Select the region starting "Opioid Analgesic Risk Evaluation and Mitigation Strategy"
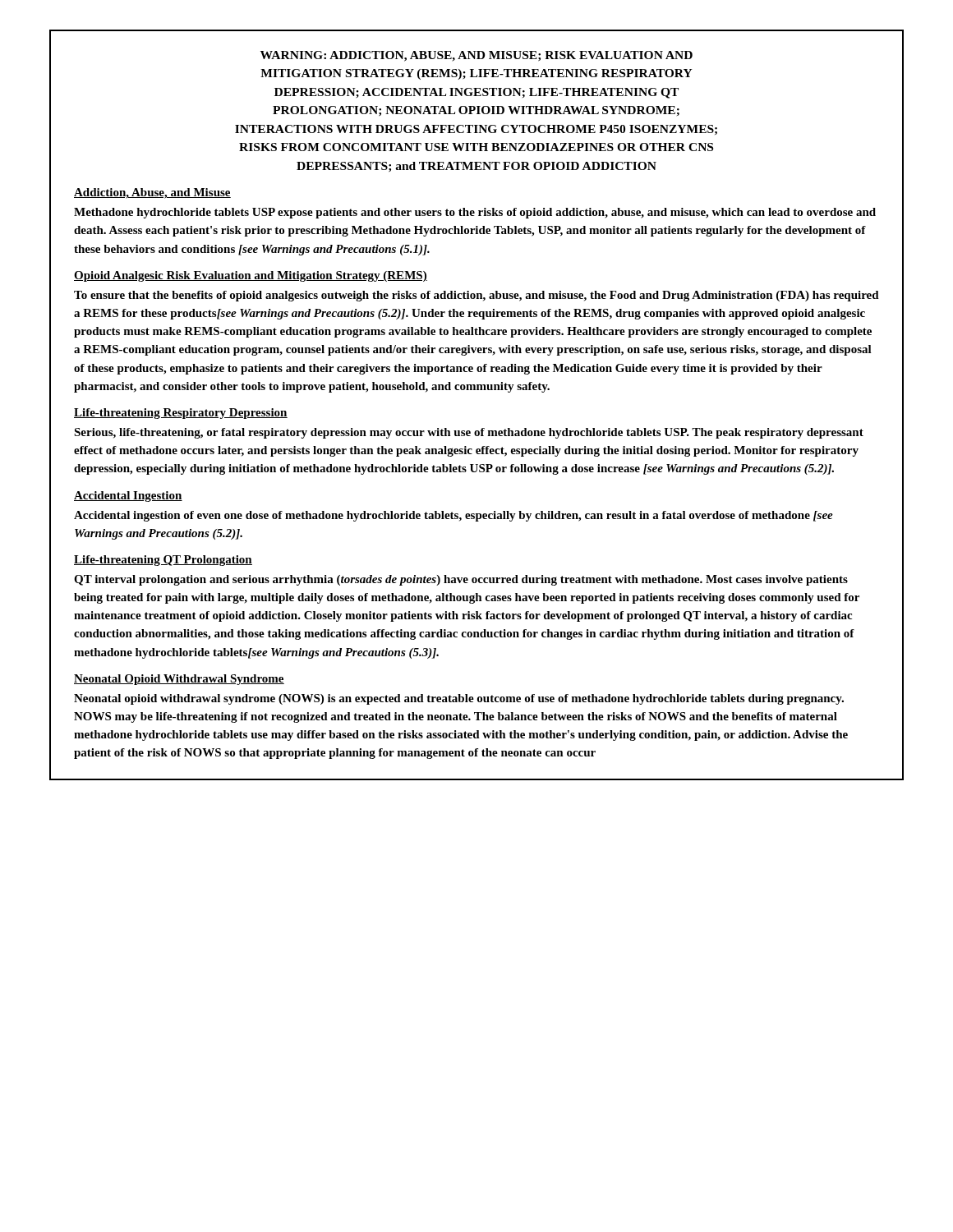 [x=250, y=275]
